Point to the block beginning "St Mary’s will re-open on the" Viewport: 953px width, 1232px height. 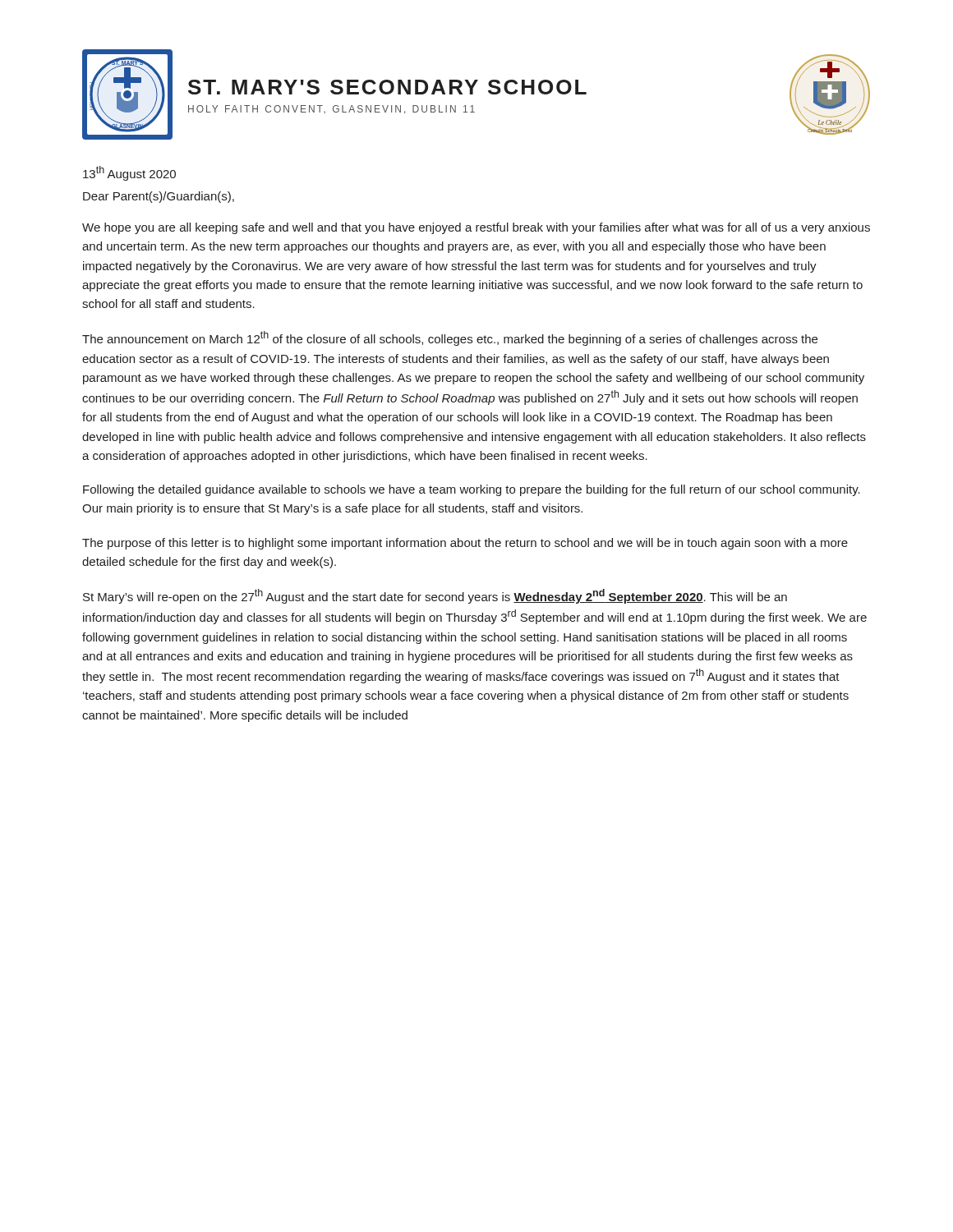tap(475, 654)
